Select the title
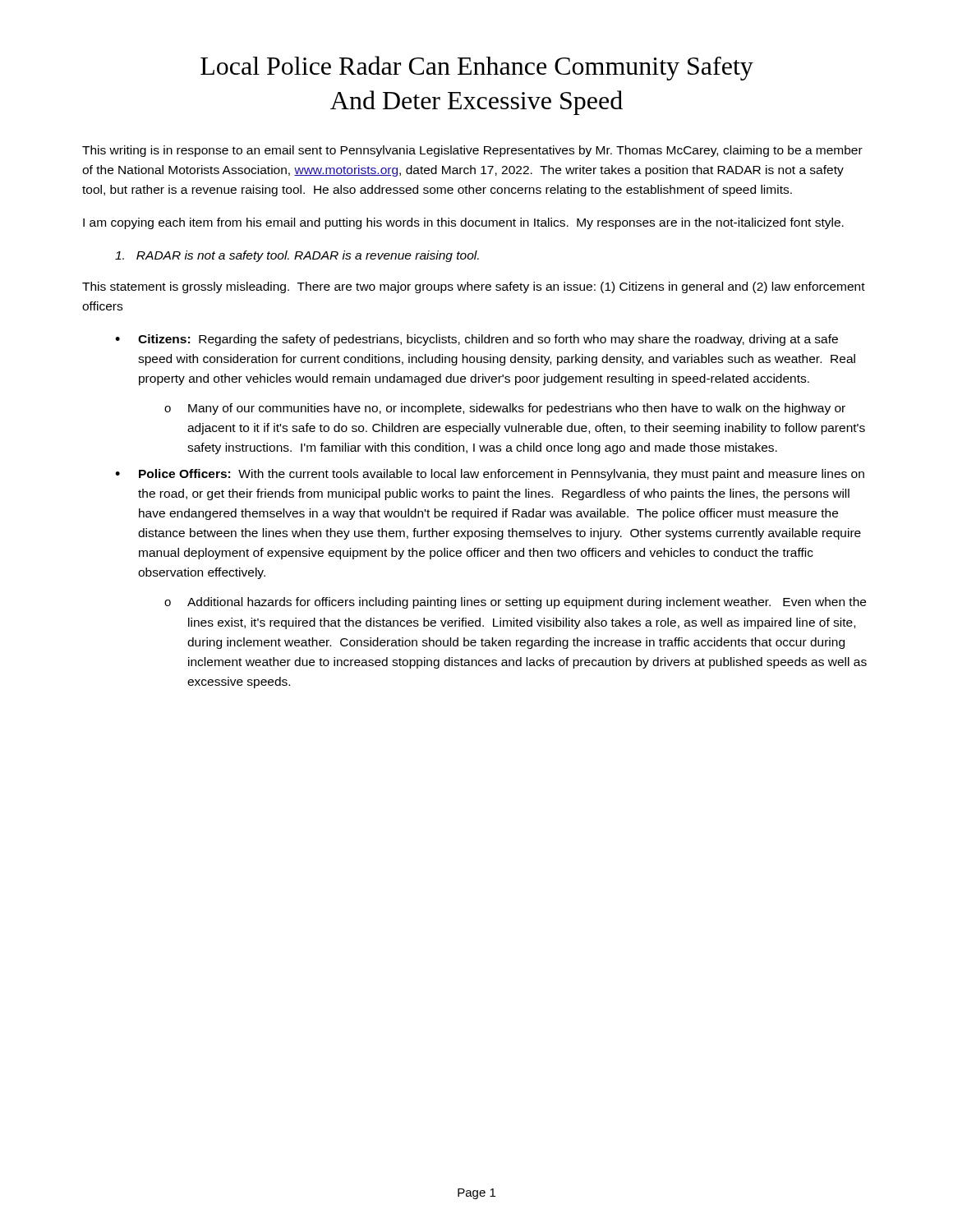Image resolution: width=953 pixels, height=1232 pixels. click(476, 83)
